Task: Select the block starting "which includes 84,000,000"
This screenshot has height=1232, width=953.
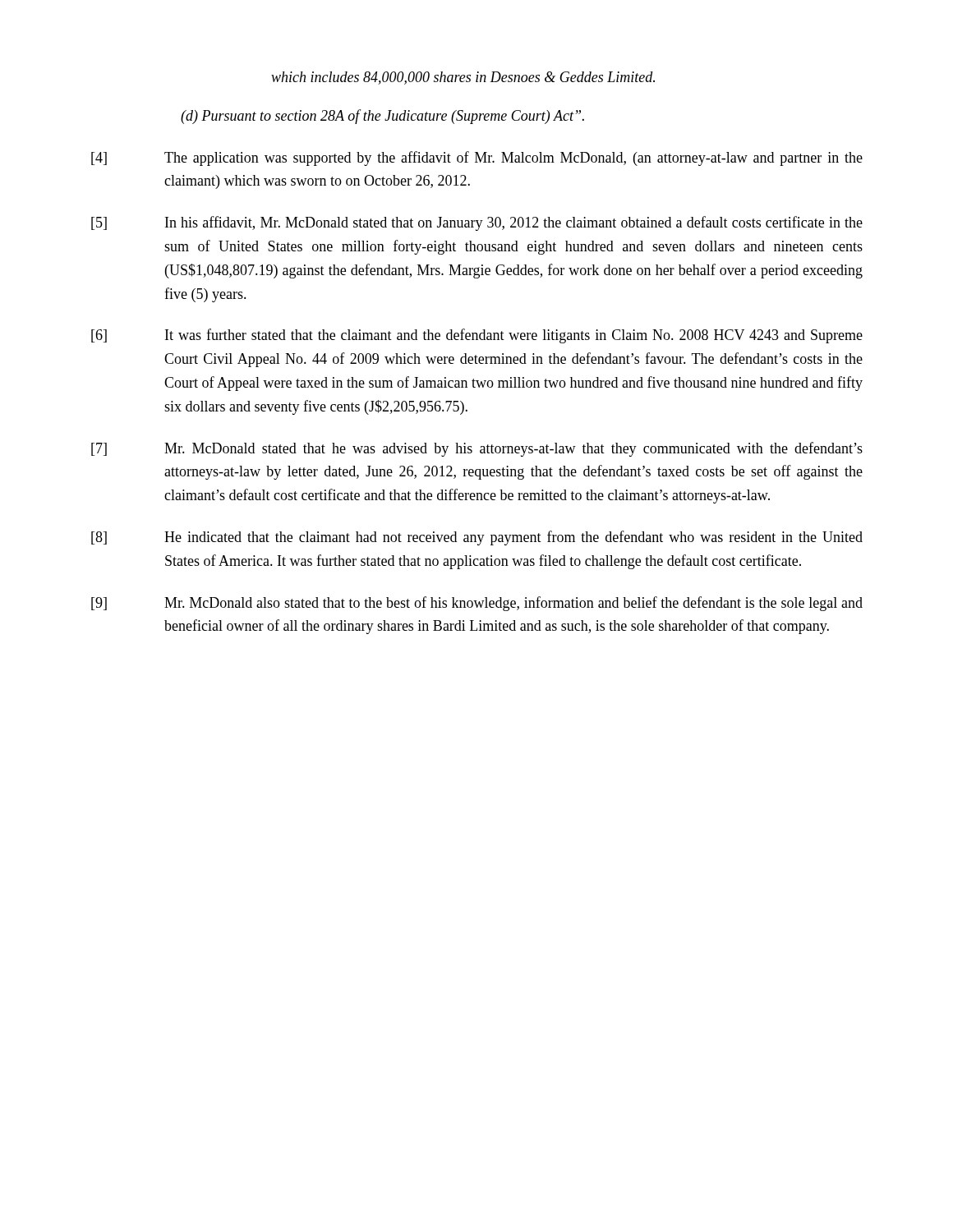Action: (464, 77)
